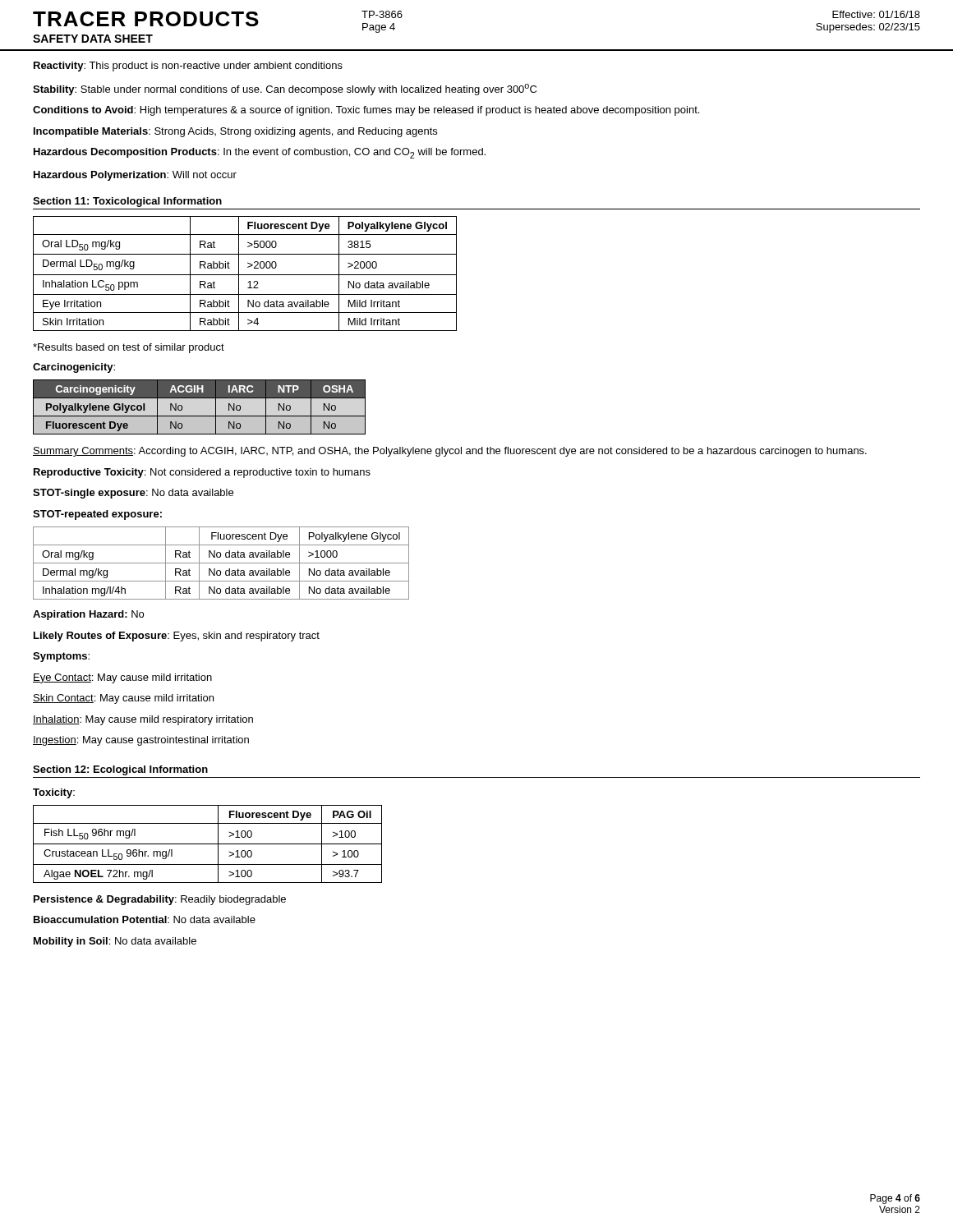
Task: Find the text block with the text "Incompatible Materials: Strong Acids, Strong oxidizing agents,"
Action: pos(235,131)
